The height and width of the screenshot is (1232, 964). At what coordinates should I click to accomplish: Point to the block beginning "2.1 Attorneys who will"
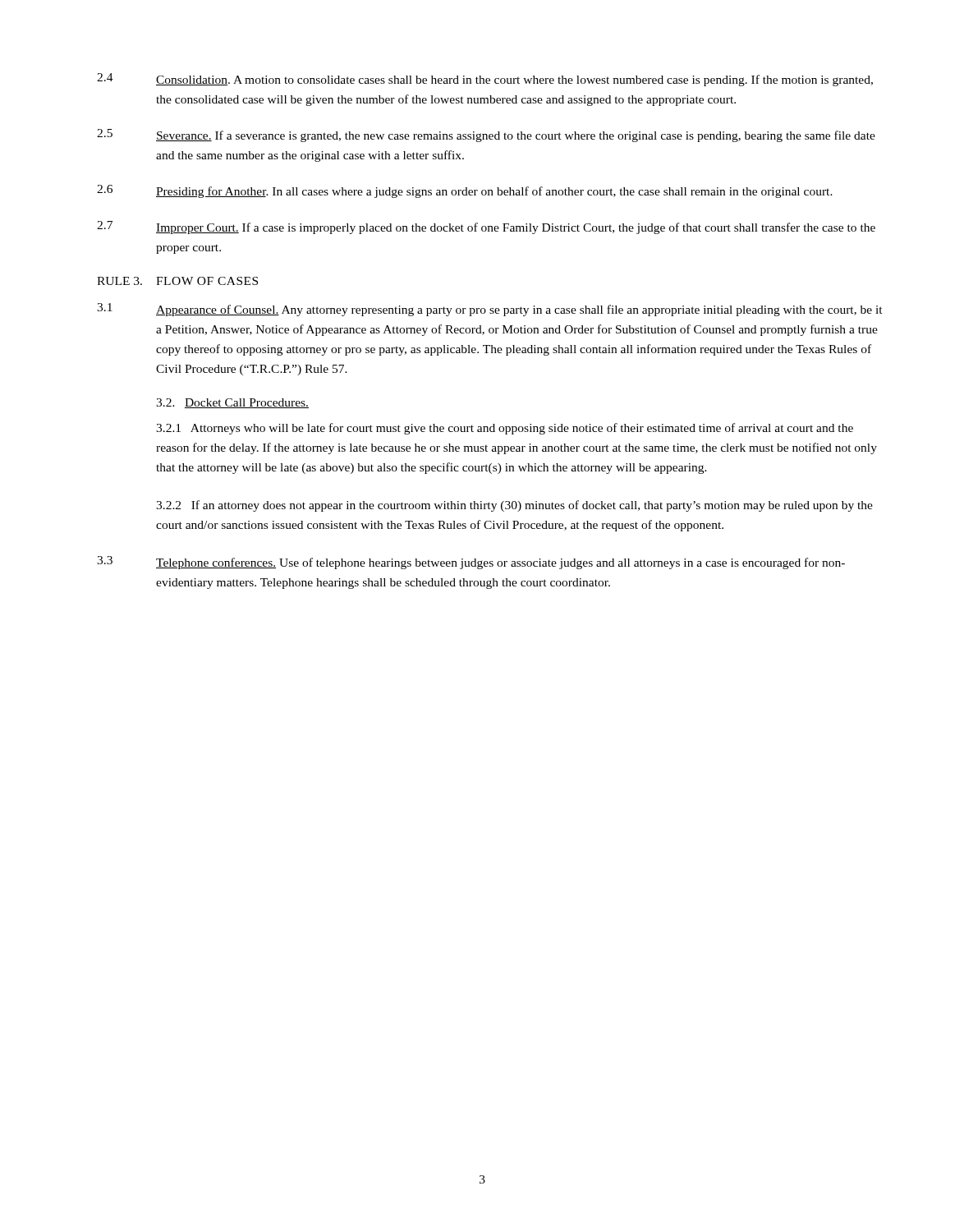523,448
